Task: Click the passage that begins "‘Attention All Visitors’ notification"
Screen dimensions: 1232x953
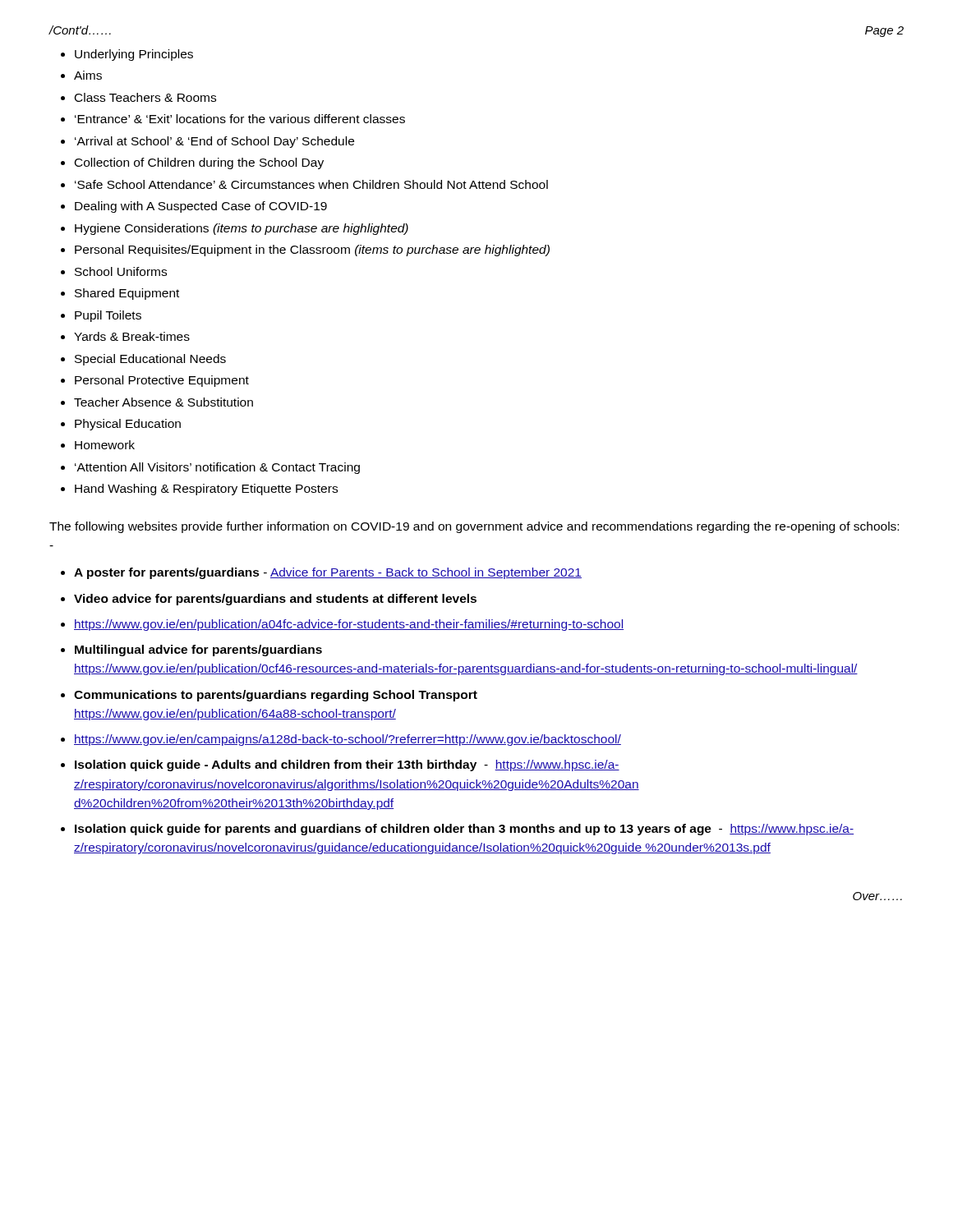Action: [217, 467]
